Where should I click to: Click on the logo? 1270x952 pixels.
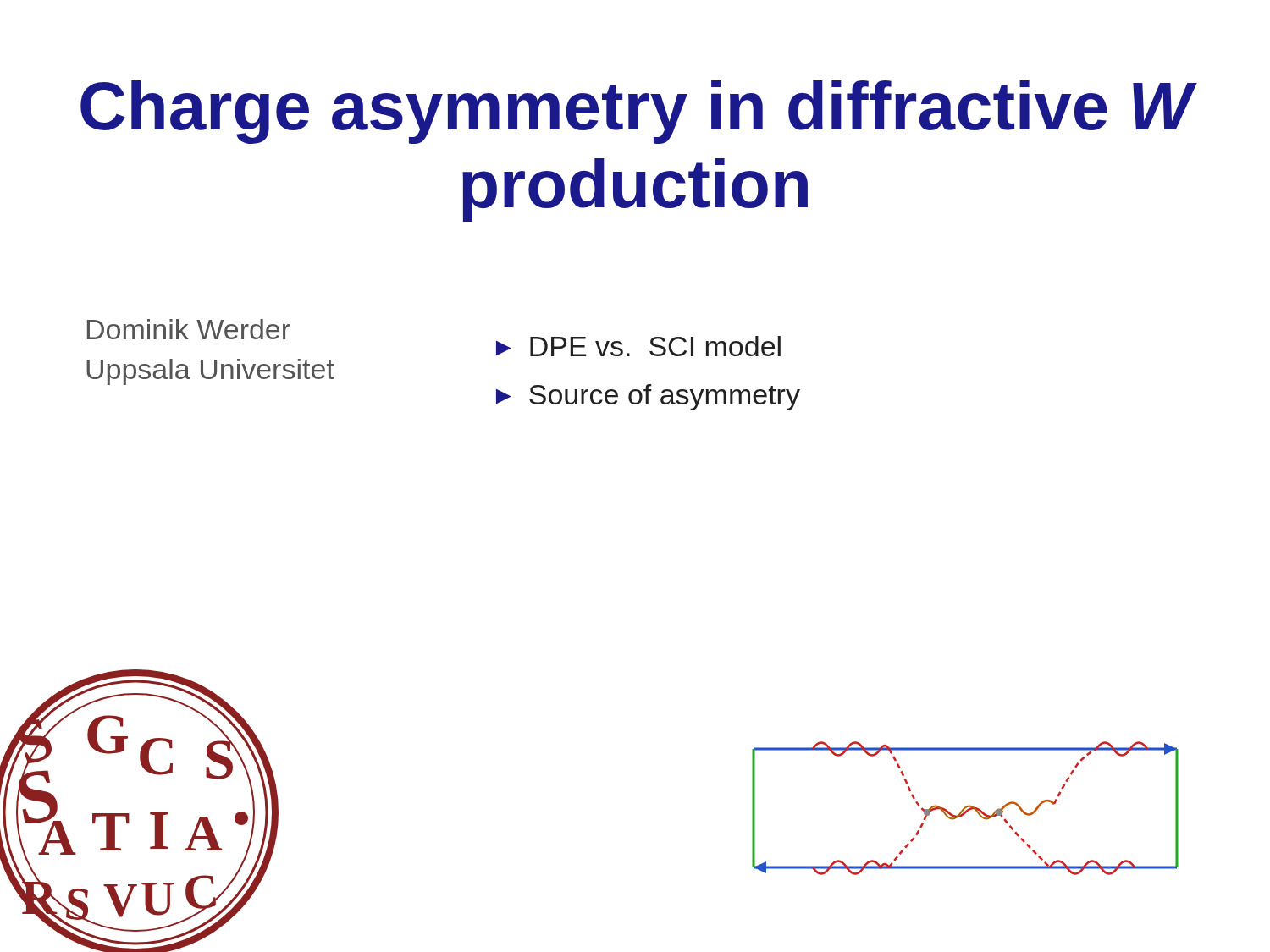click(157, 804)
